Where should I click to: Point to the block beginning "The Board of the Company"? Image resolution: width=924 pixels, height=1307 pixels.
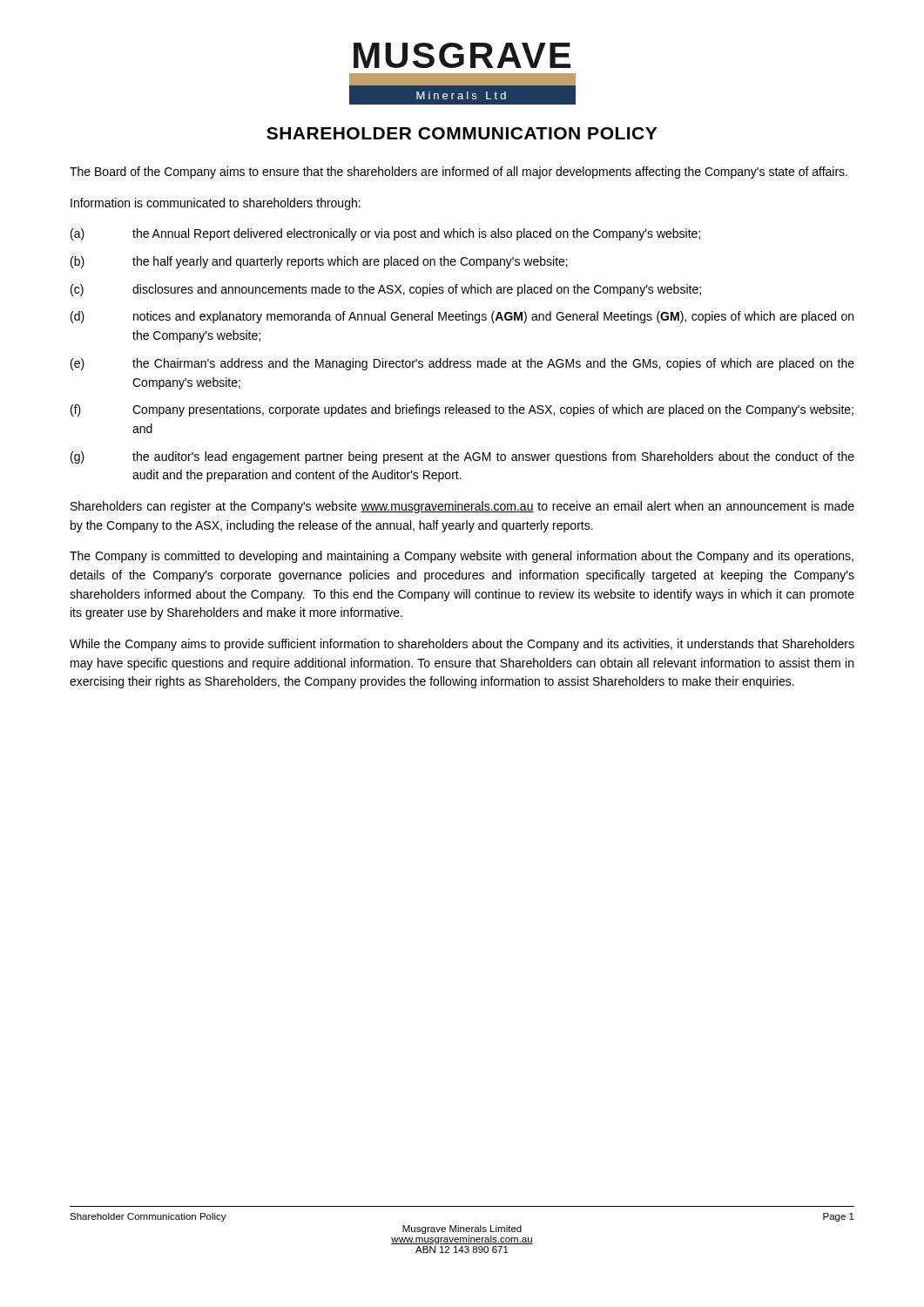[x=459, y=172]
